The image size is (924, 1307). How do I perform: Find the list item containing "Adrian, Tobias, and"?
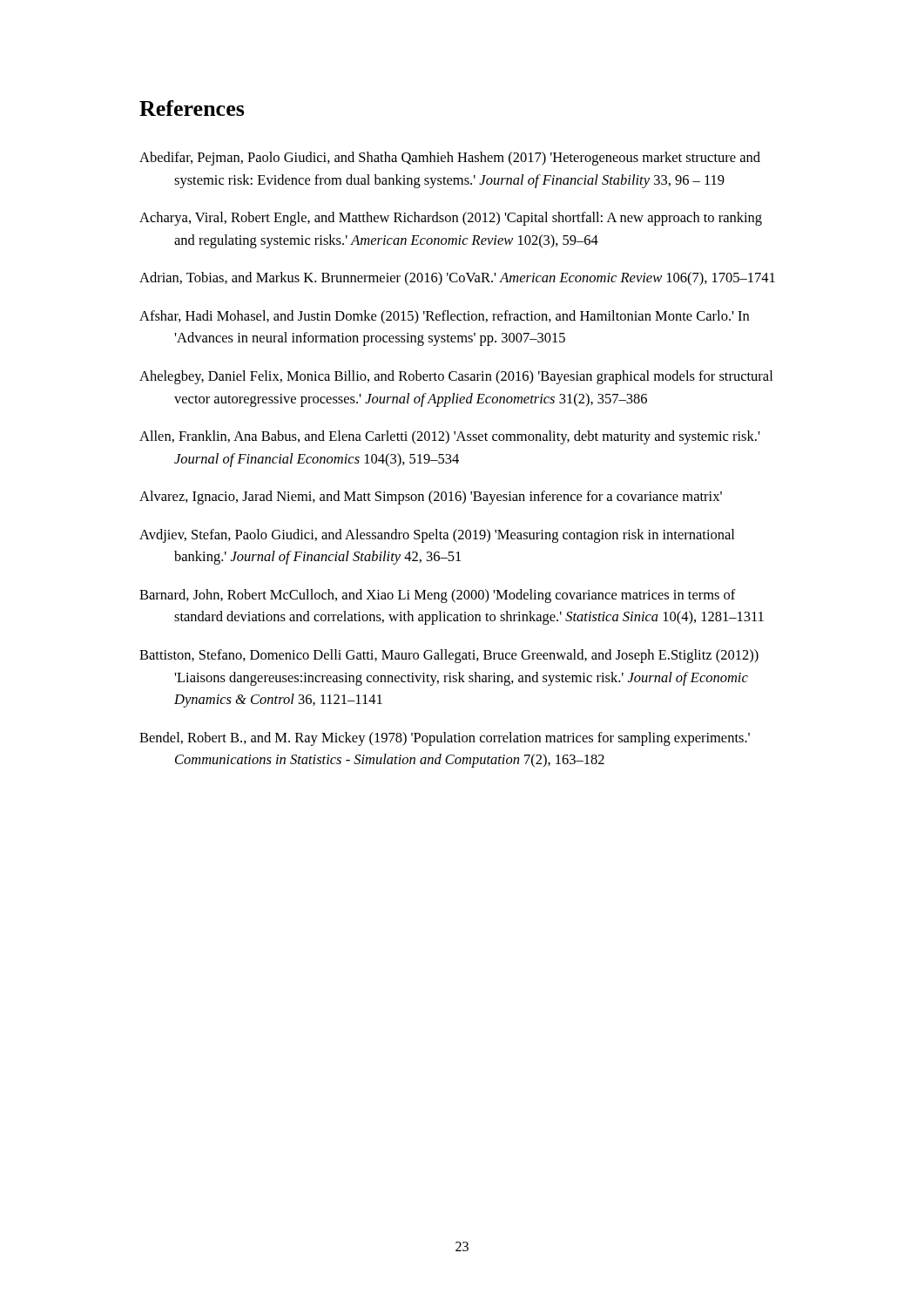(458, 278)
